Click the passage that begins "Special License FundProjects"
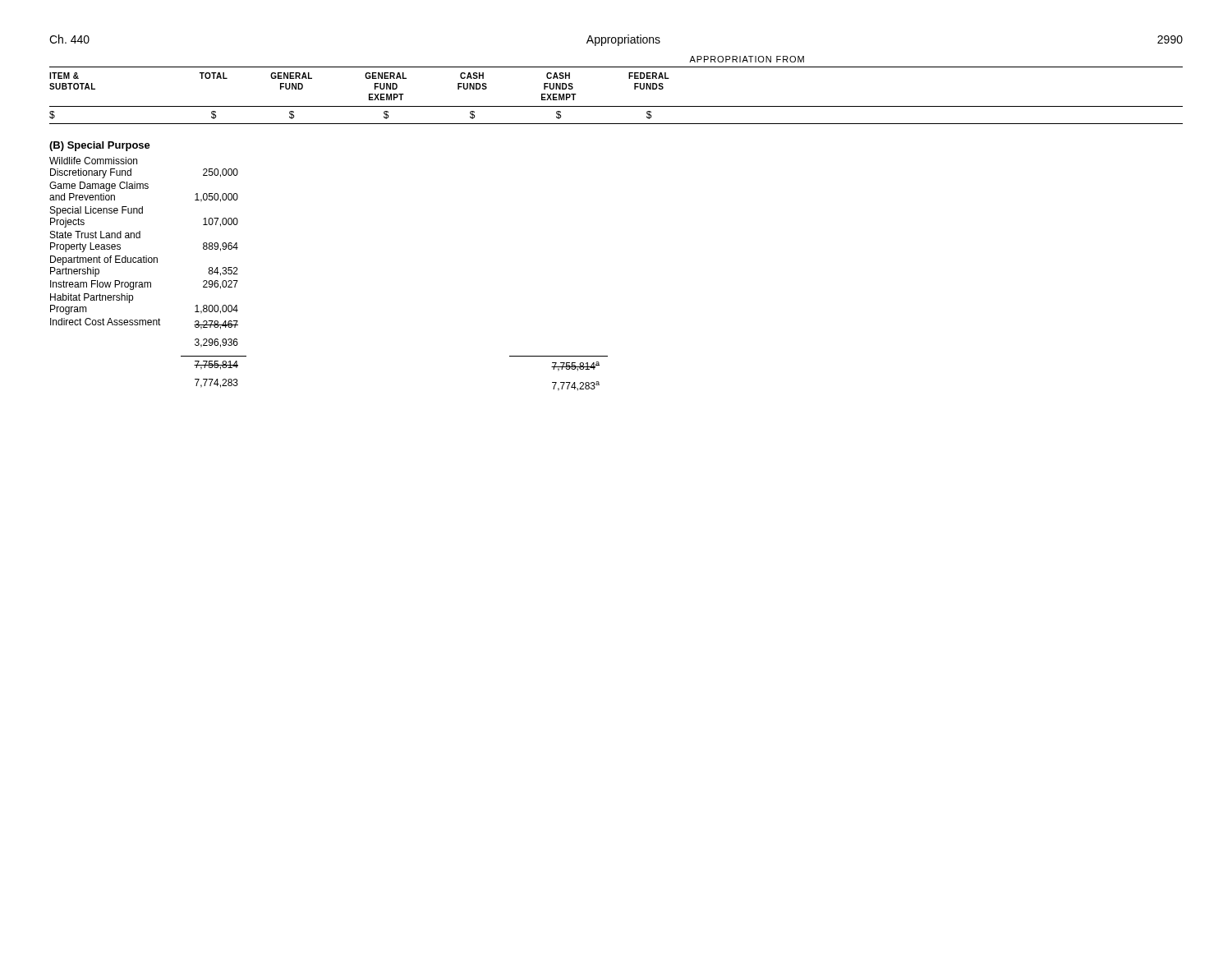The image size is (1232, 953). [148, 216]
